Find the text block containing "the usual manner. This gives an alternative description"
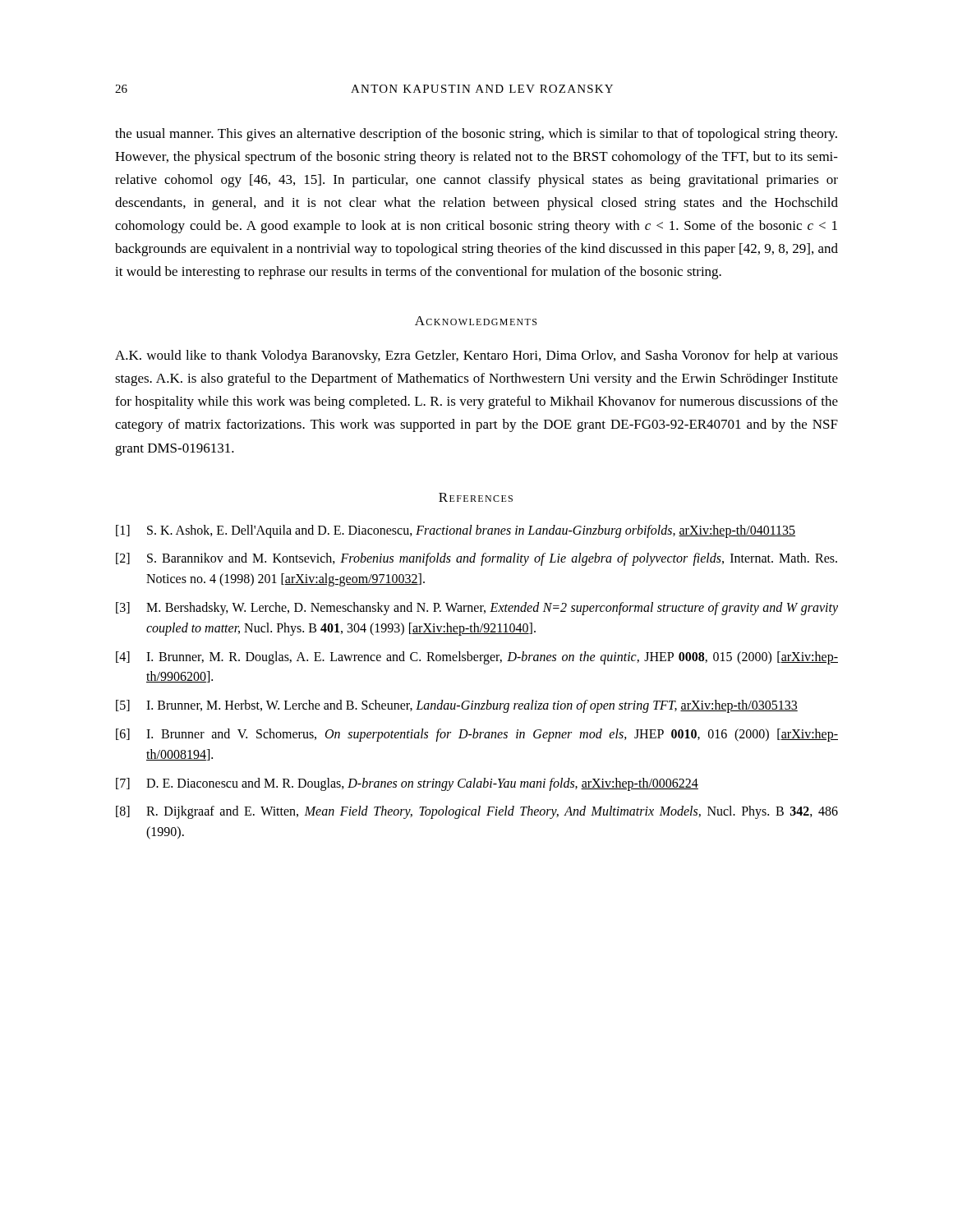Screen dimensions: 1232x953 coord(476,203)
